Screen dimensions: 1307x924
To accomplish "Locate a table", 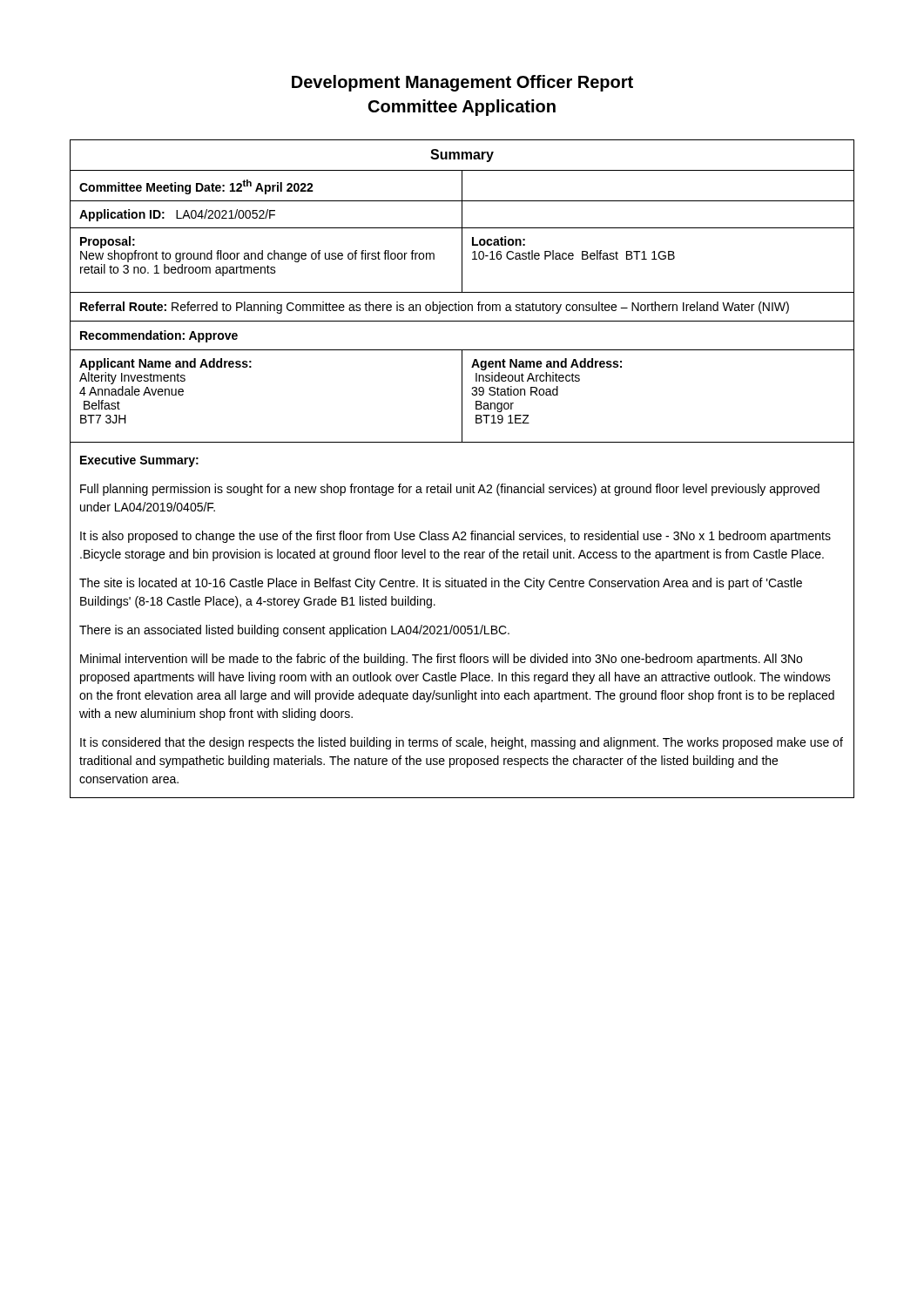I will tap(462, 291).
